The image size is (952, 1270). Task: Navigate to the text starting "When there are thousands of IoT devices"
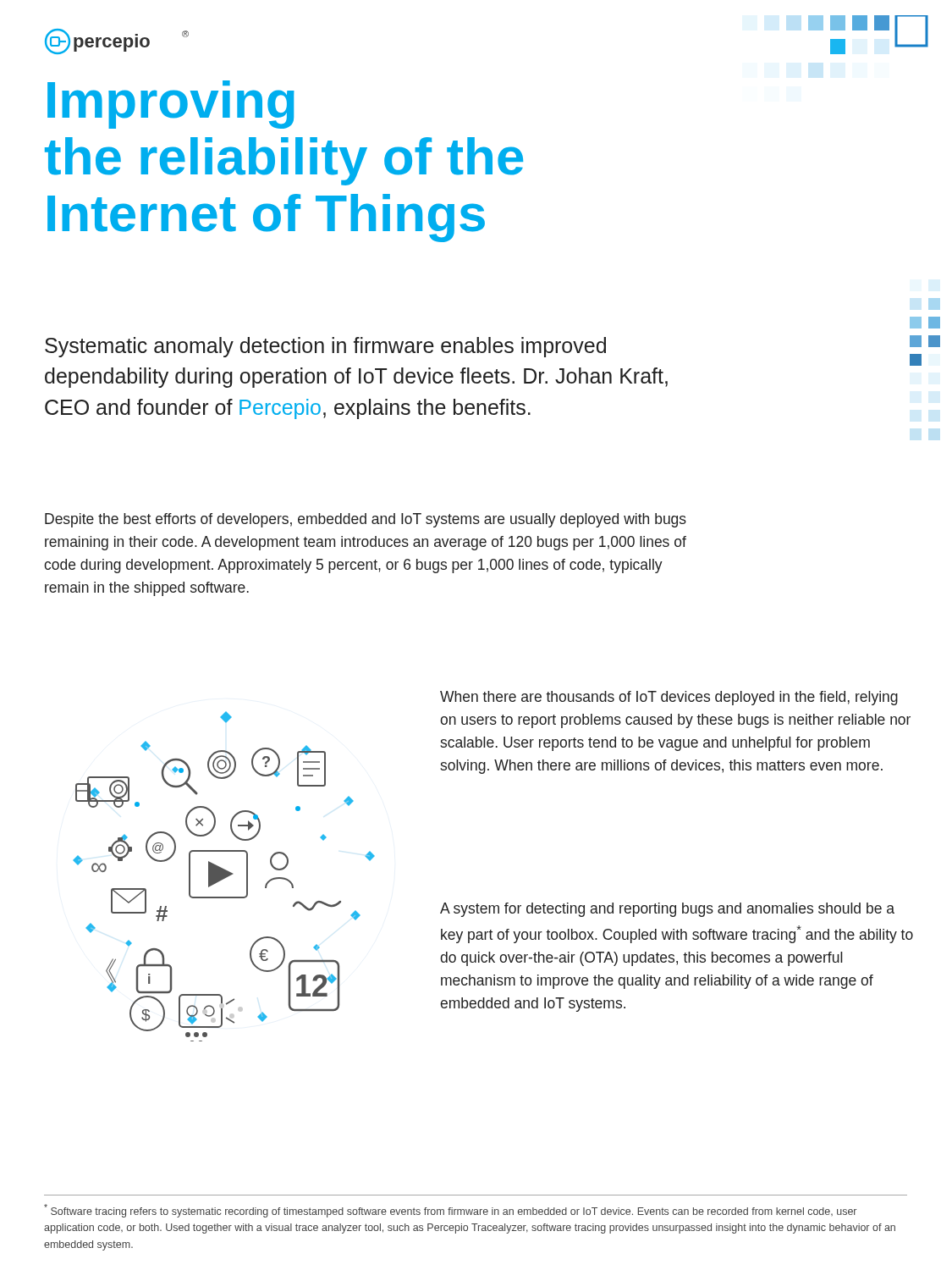[675, 731]
